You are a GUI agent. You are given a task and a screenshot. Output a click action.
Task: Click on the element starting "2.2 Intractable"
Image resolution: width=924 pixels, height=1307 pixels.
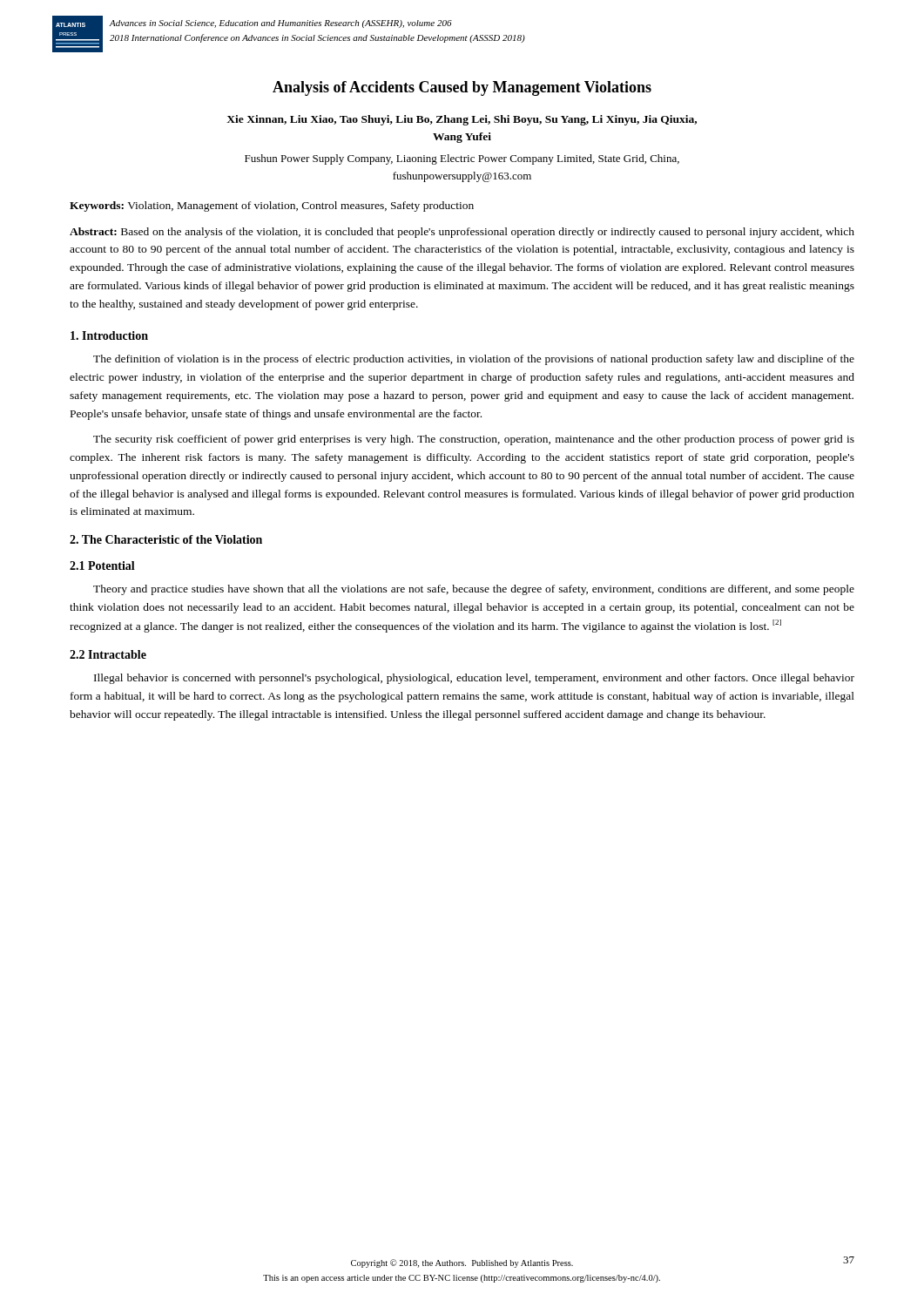click(108, 655)
